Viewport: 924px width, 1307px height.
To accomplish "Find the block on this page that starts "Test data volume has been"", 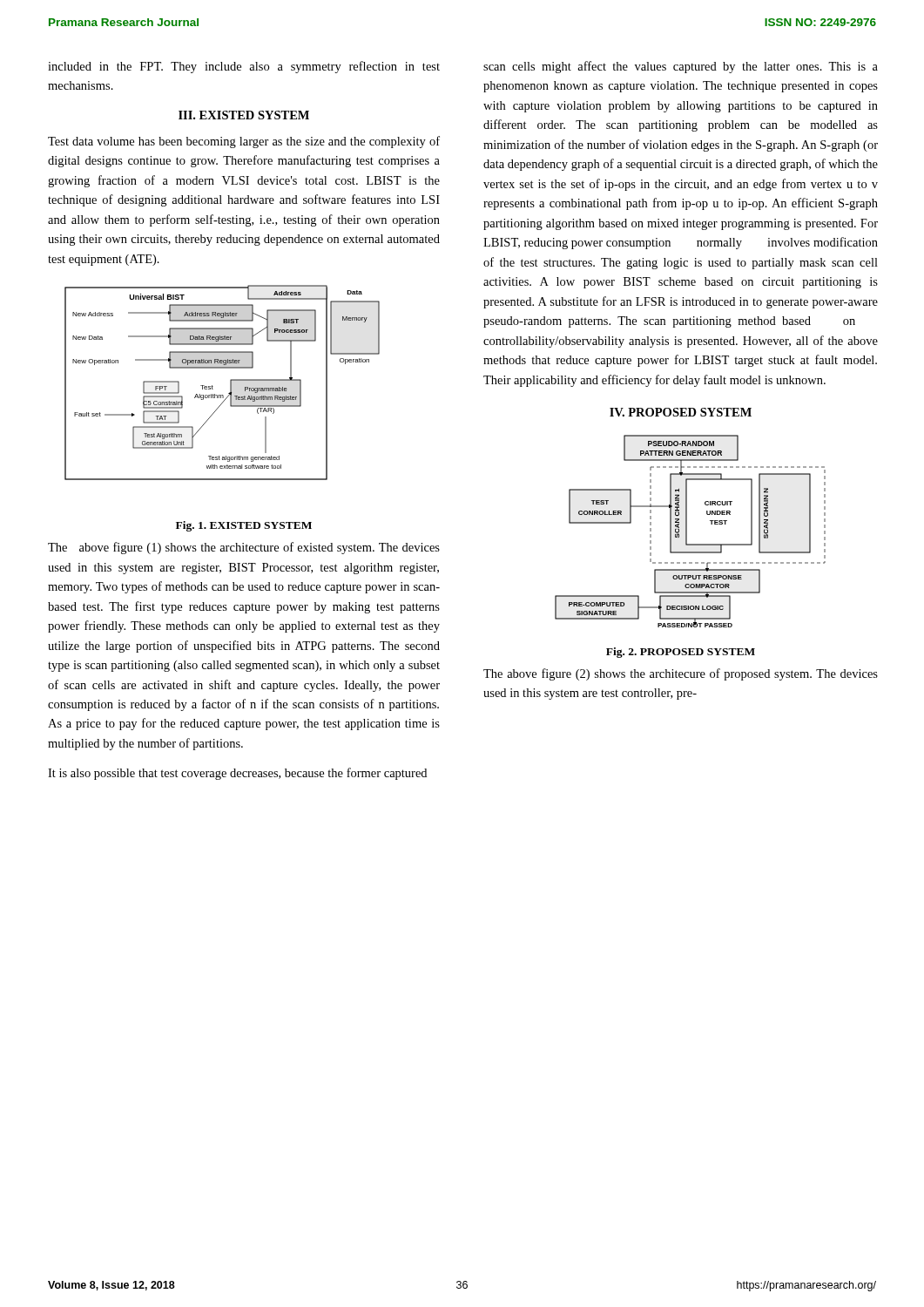I will coord(244,200).
